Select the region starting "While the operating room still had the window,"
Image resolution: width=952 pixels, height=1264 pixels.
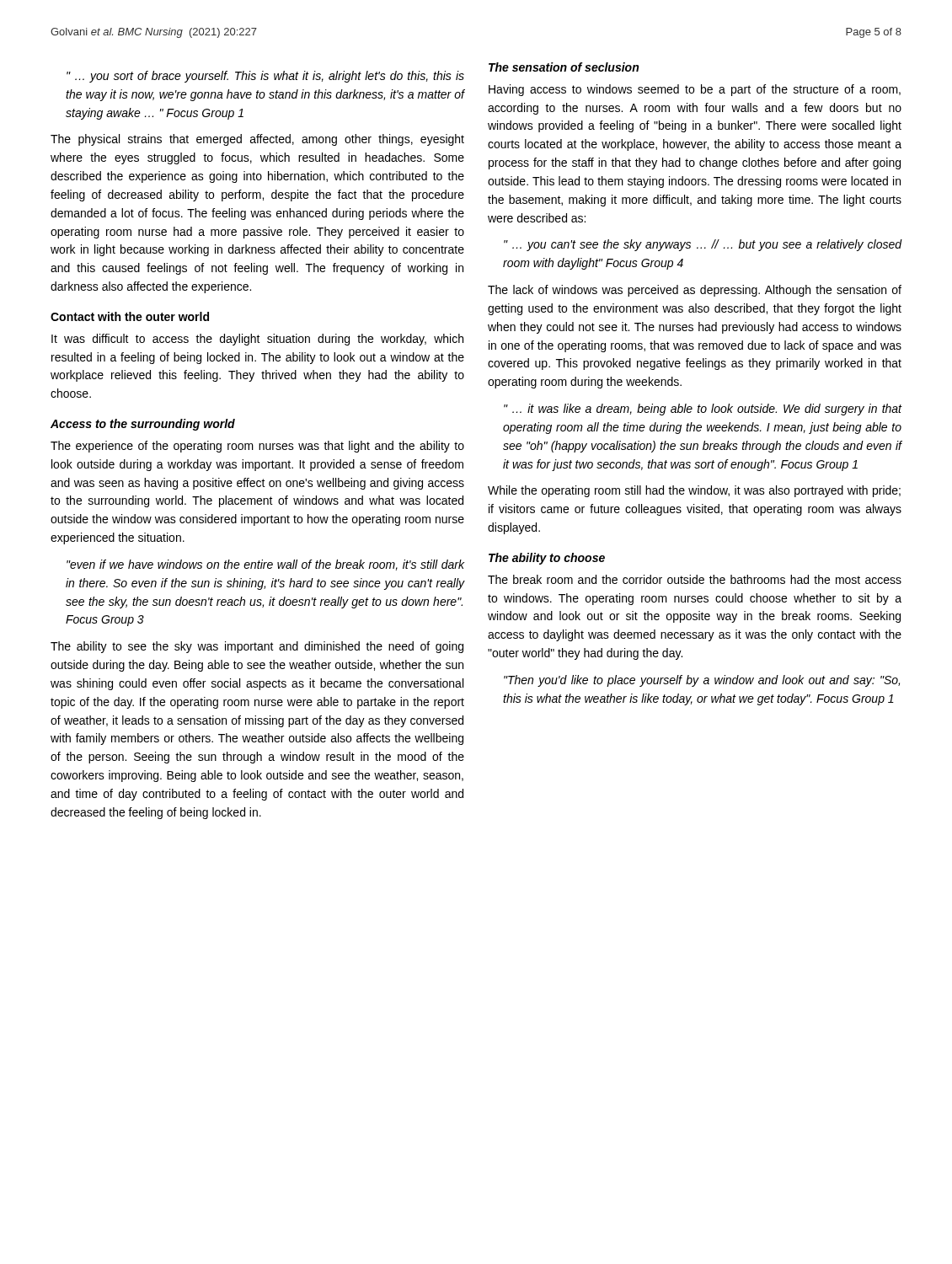695,510
